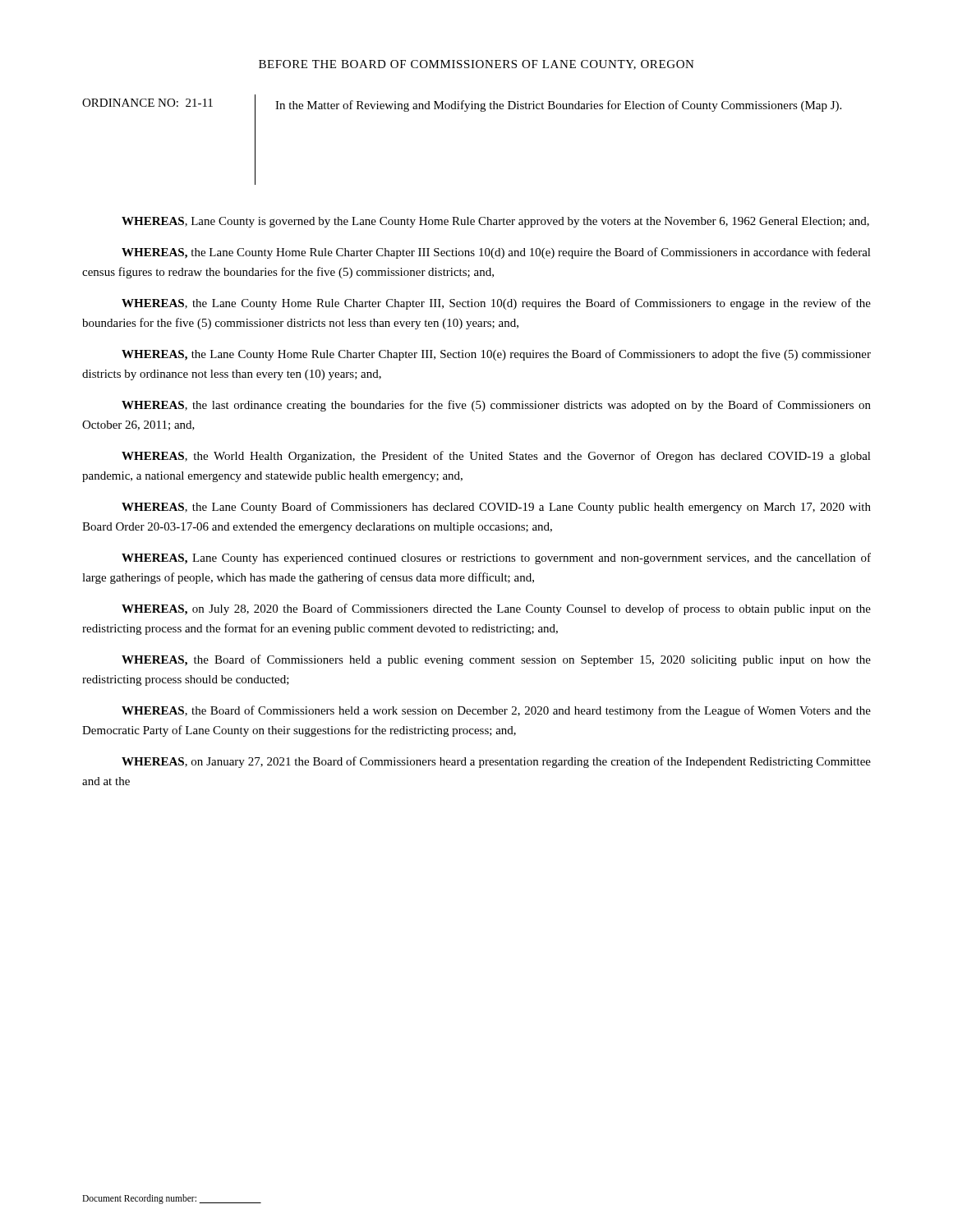Select the text block with the text "WHEREAS, the World Health"
The width and height of the screenshot is (953, 1232).
(476, 466)
